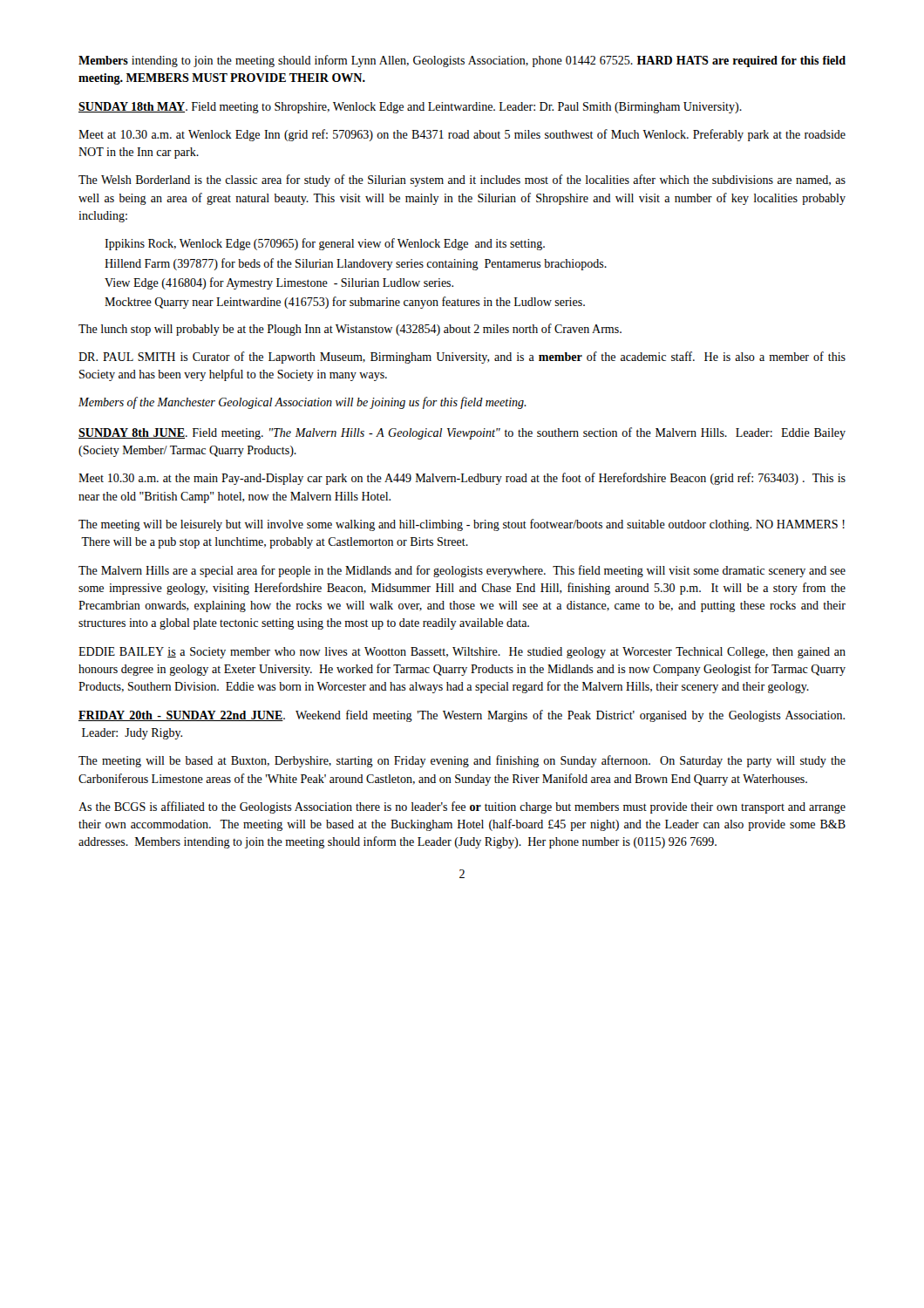
Task: Where is the passage that starts "View Edge (416804)"?
Action: coord(279,283)
